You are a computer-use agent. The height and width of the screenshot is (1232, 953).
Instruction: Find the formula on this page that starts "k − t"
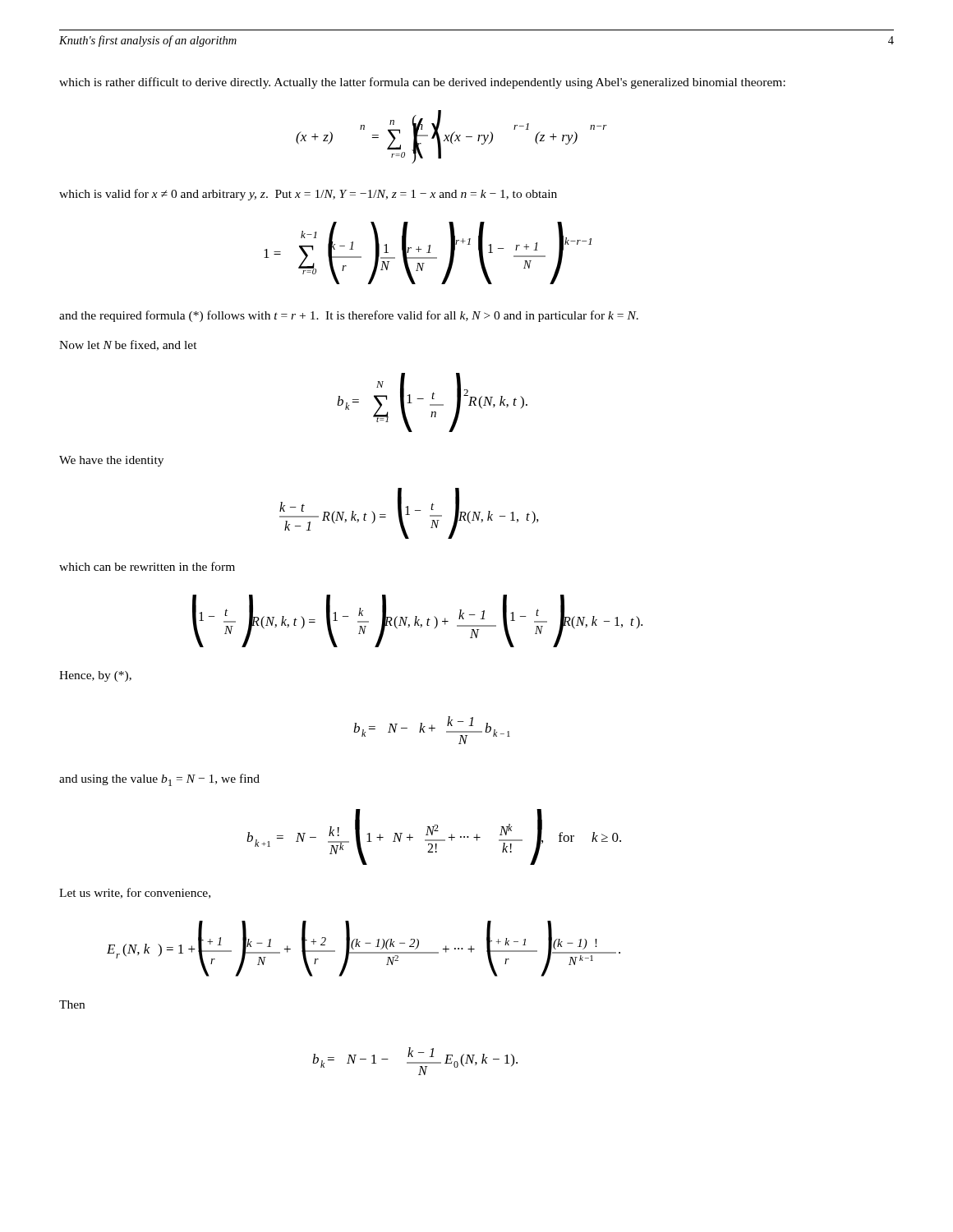click(x=476, y=513)
